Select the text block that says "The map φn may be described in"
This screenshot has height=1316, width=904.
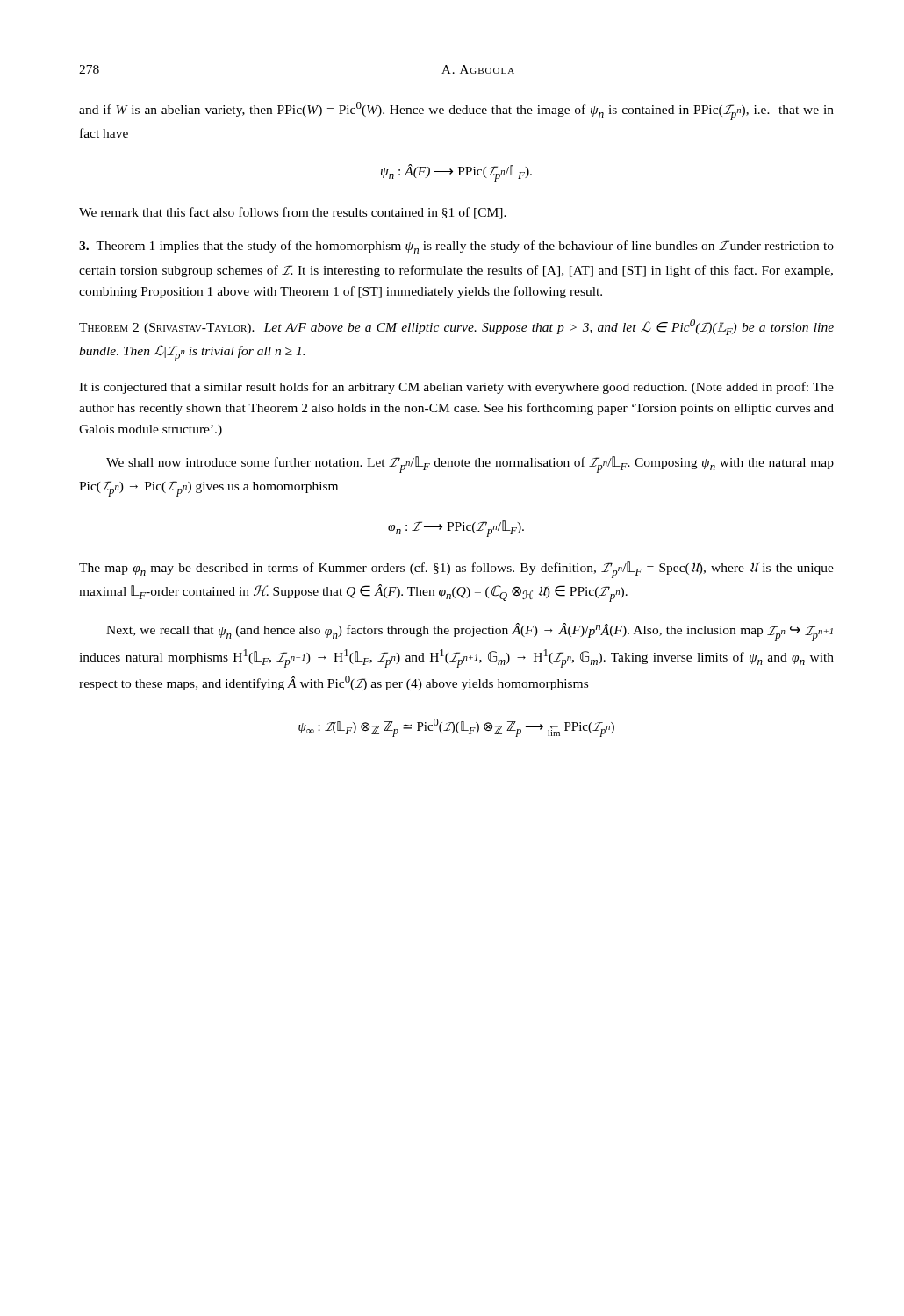coord(456,581)
